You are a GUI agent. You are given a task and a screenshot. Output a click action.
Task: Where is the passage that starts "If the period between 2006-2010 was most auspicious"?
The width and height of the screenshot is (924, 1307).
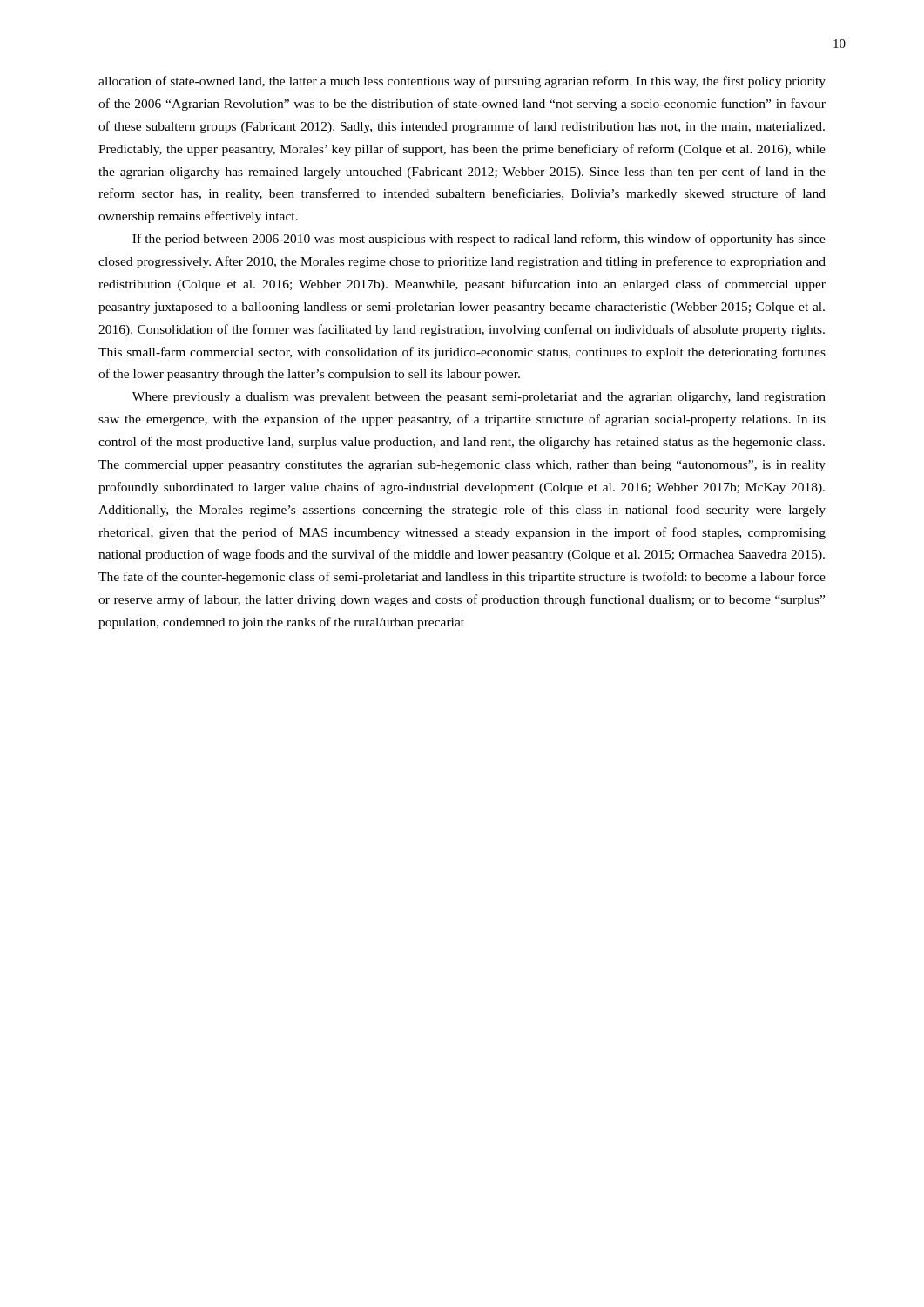pos(462,306)
